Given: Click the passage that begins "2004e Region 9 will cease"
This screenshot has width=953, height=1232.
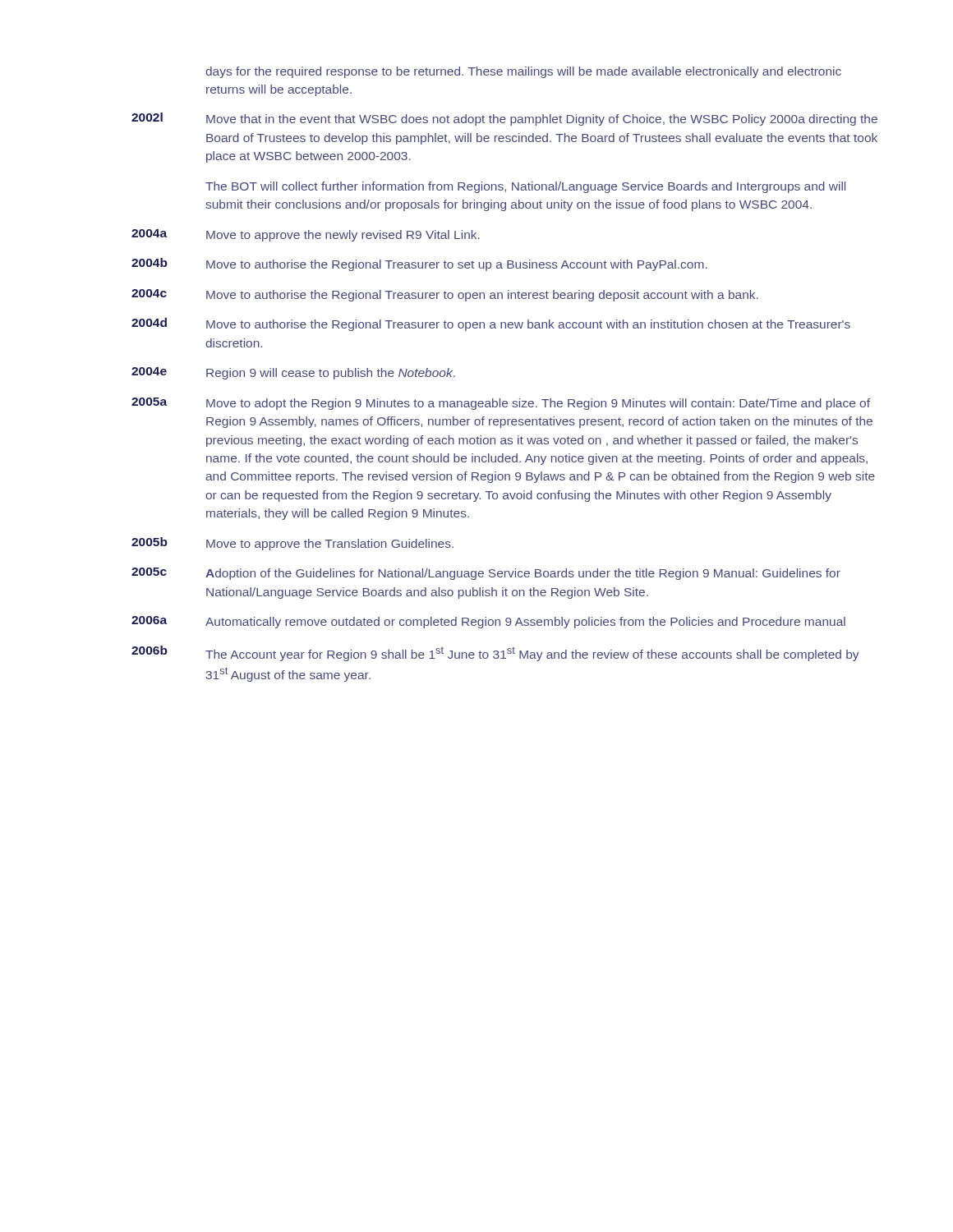Looking at the screenshot, I should click(x=293, y=373).
